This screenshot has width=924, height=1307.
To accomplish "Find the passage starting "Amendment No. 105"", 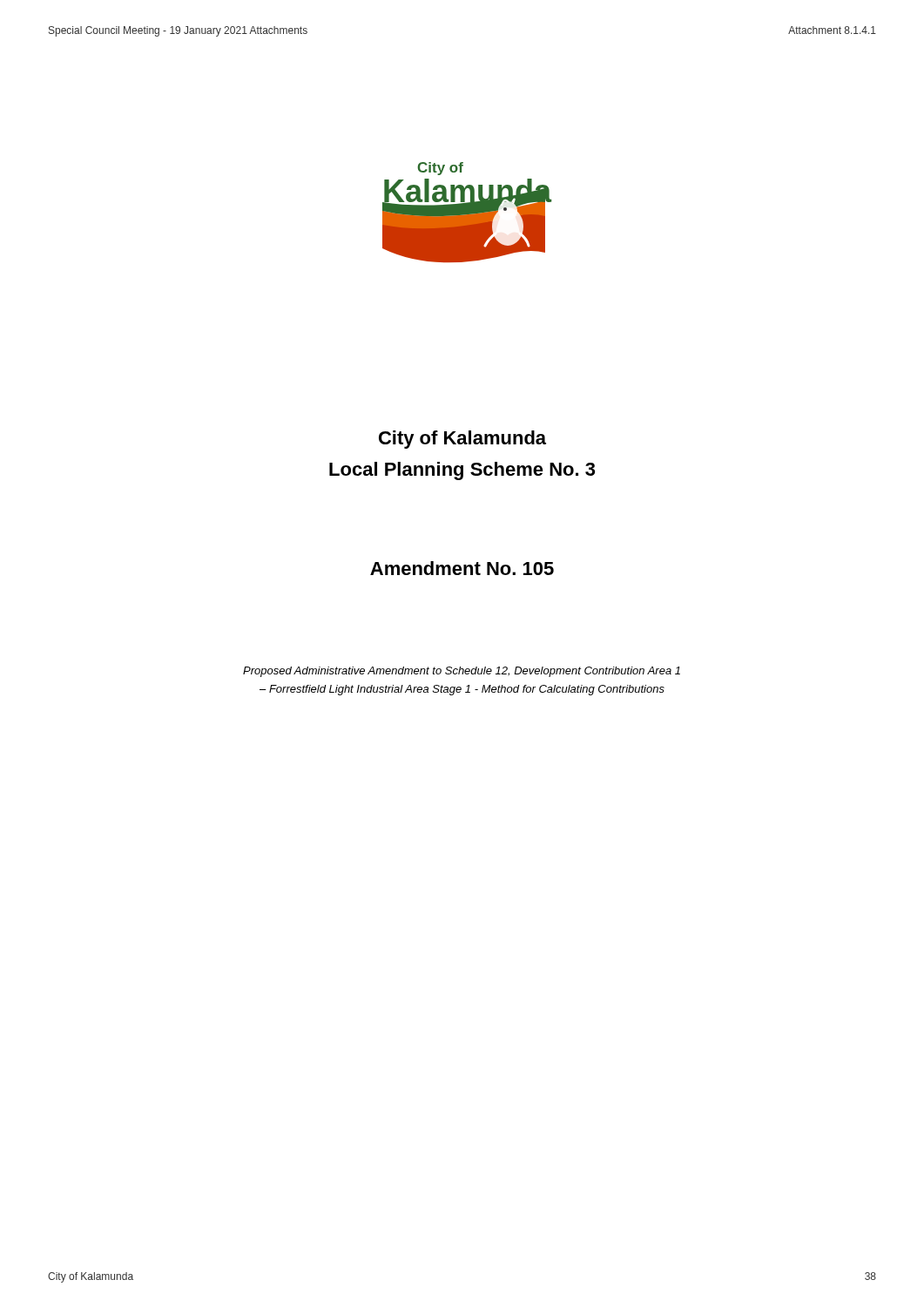I will pyautogui.click(x=462, y=569).
